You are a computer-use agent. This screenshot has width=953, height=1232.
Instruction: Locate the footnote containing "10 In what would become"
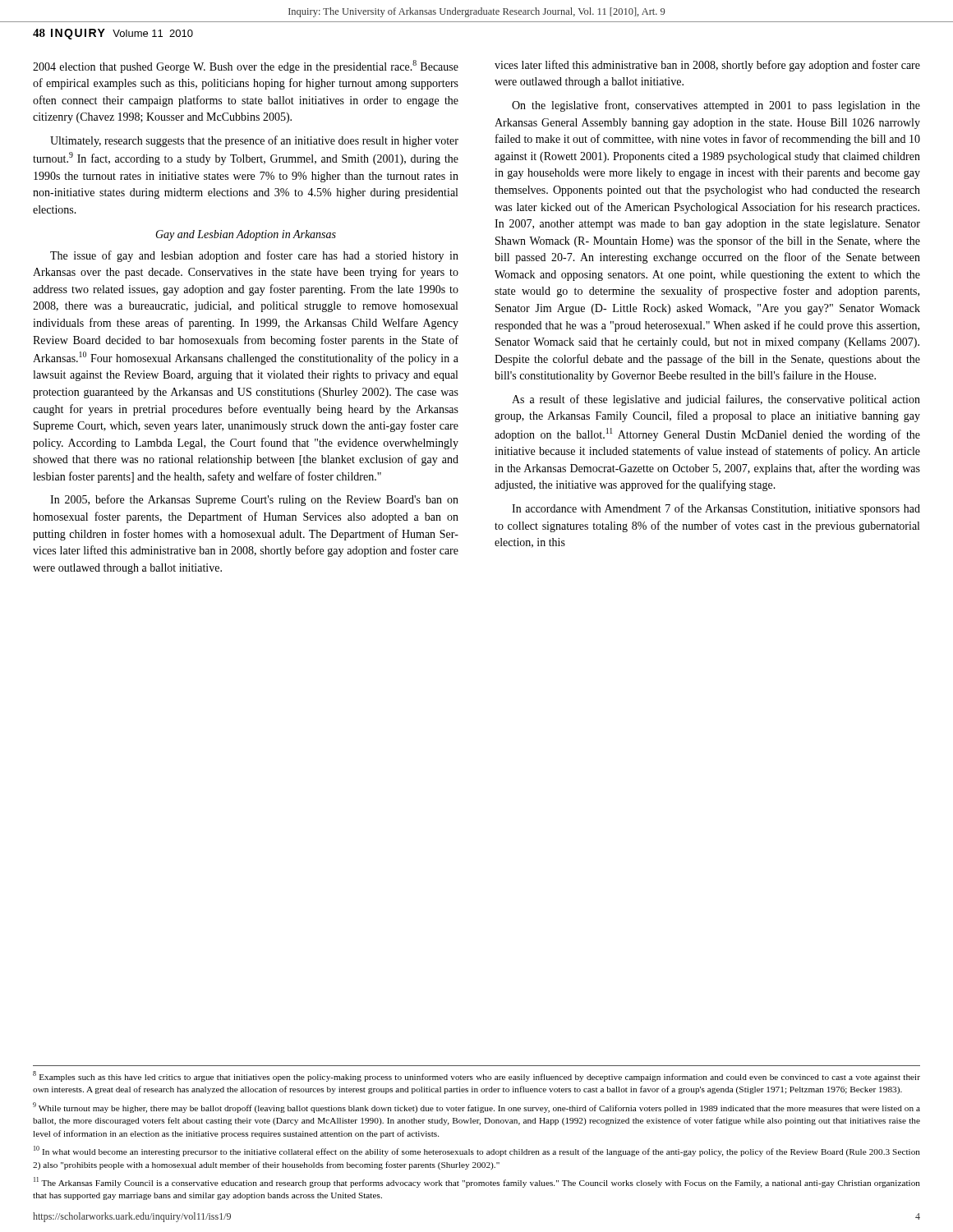coord(476,1157)
